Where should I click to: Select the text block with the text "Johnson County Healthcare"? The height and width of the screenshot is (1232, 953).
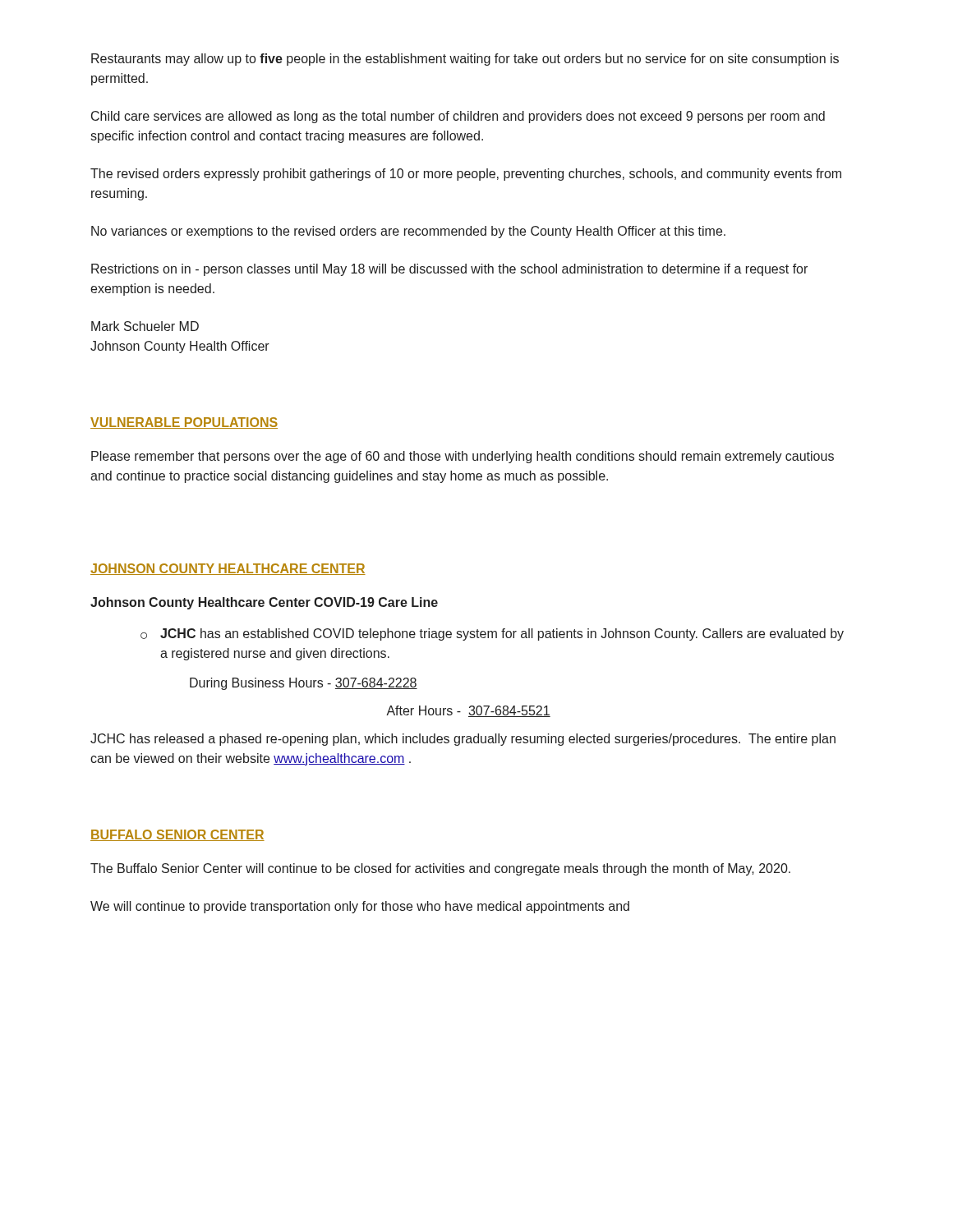264,602
